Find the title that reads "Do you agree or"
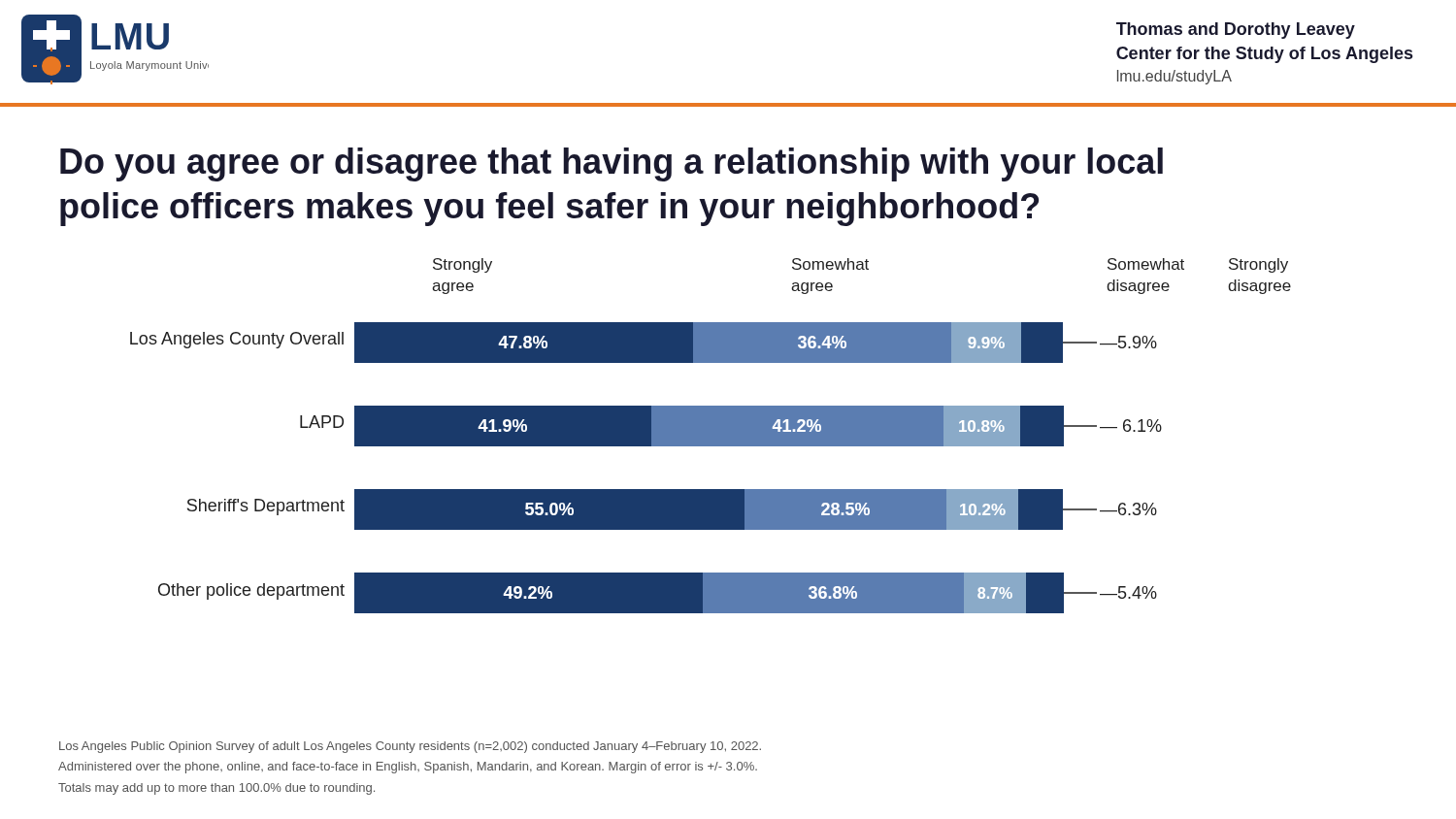Image resolution: width=1456 pixels, height=819 pixels. 728,184
